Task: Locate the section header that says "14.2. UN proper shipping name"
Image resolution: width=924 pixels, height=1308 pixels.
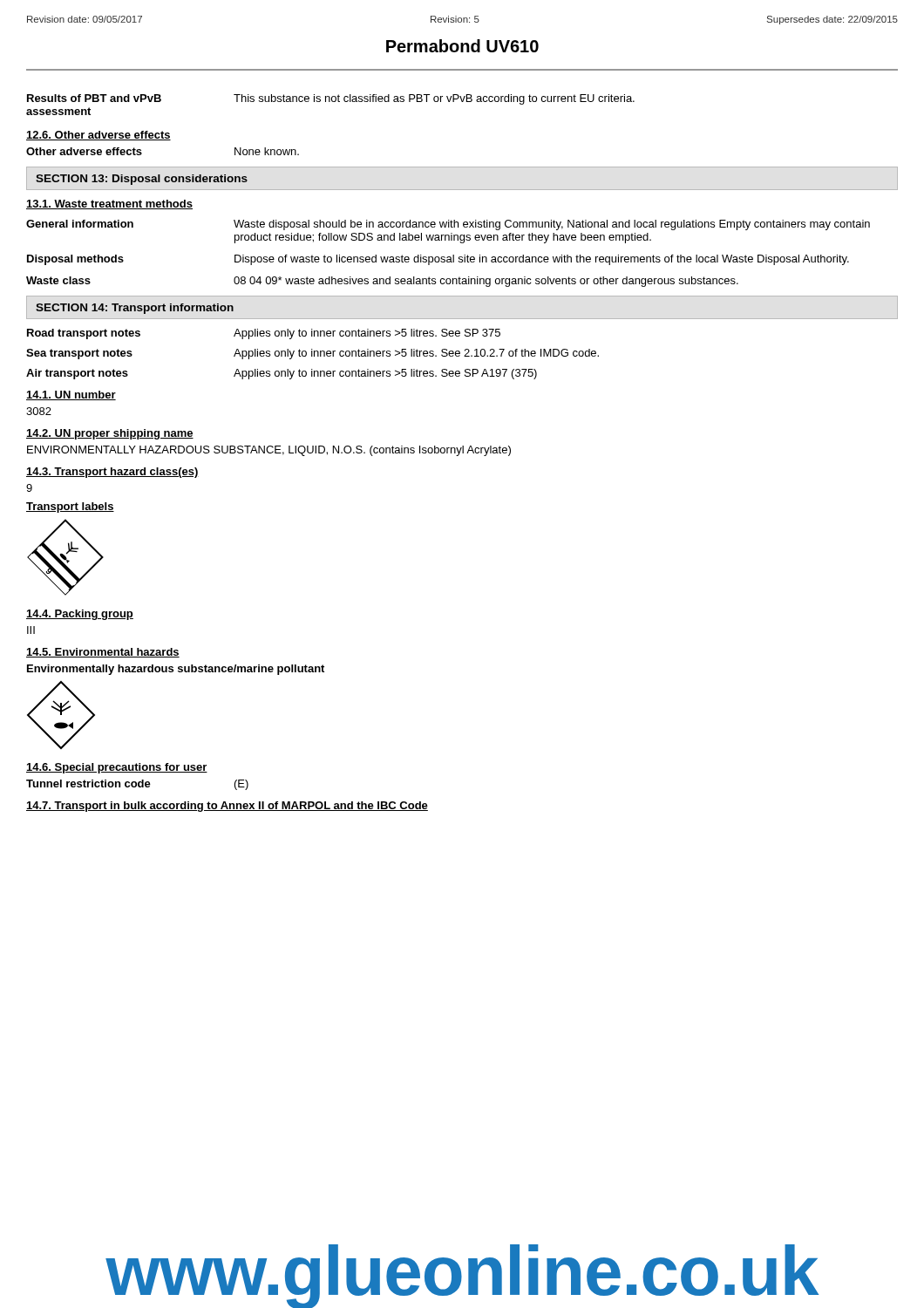Action: coord(110,433)
